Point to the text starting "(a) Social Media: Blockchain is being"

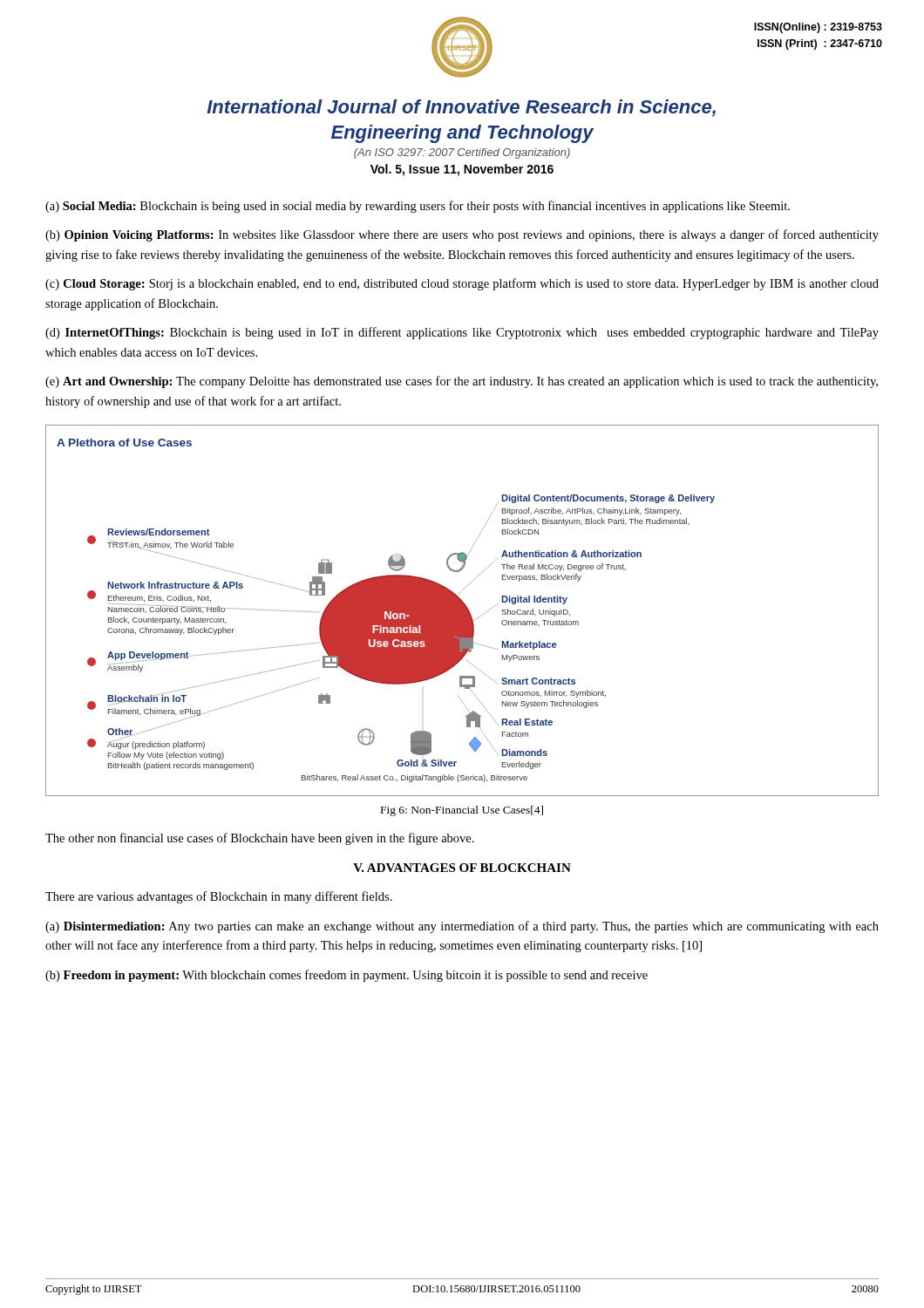(x=418, y=206)
